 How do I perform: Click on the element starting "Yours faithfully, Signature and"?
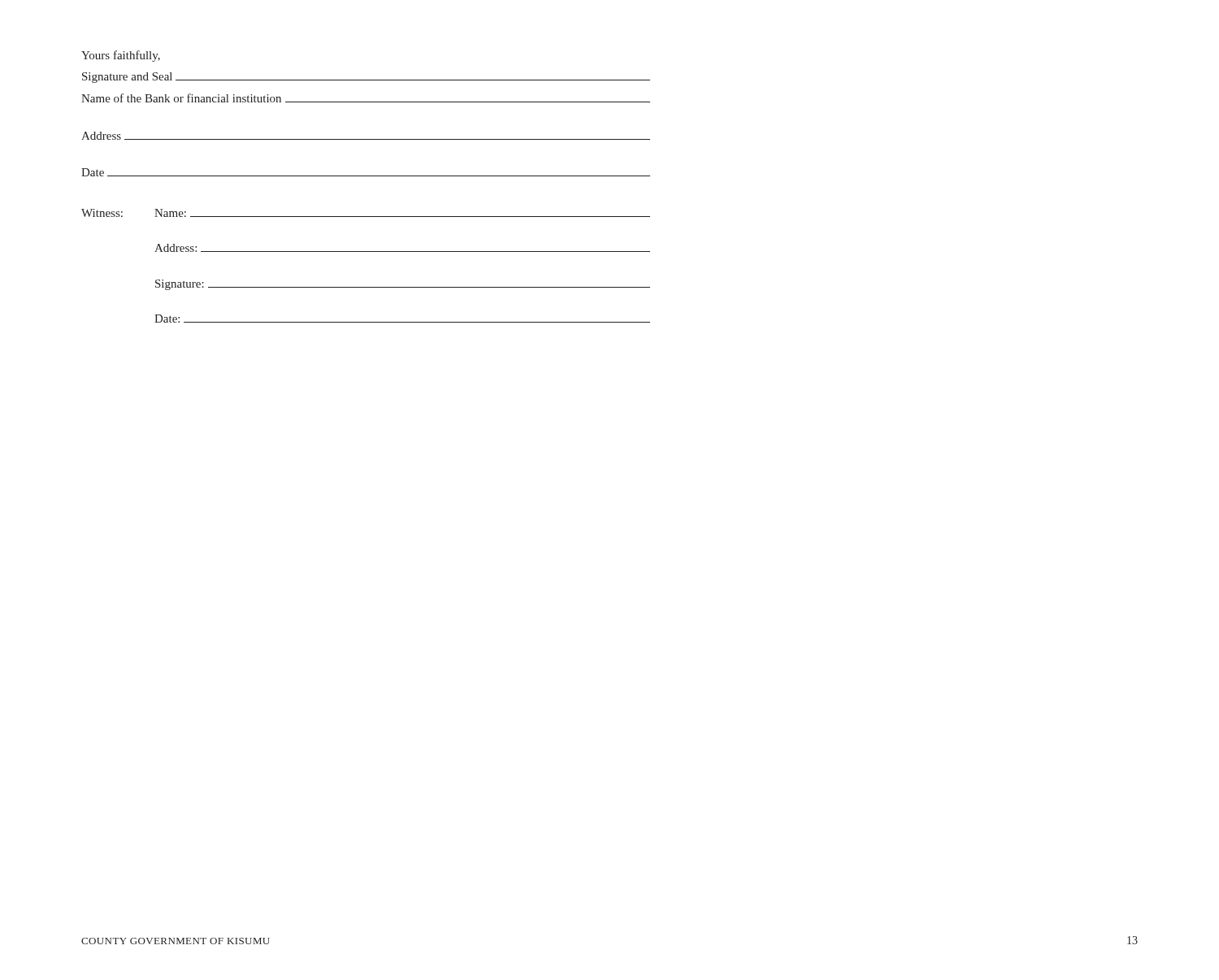coord(366,77)
